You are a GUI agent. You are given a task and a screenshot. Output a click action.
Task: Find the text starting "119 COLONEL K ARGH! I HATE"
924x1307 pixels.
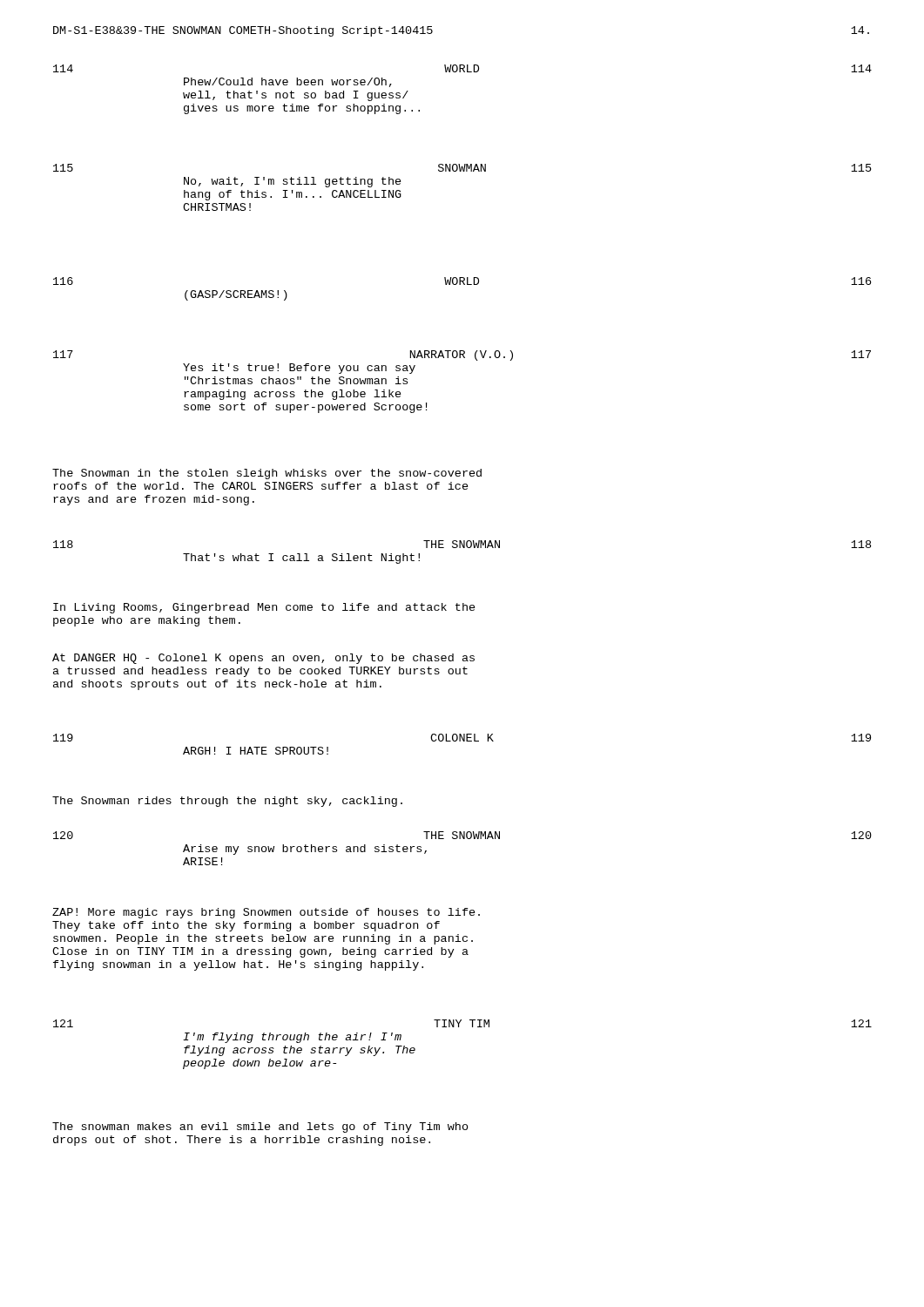[462, 745]
